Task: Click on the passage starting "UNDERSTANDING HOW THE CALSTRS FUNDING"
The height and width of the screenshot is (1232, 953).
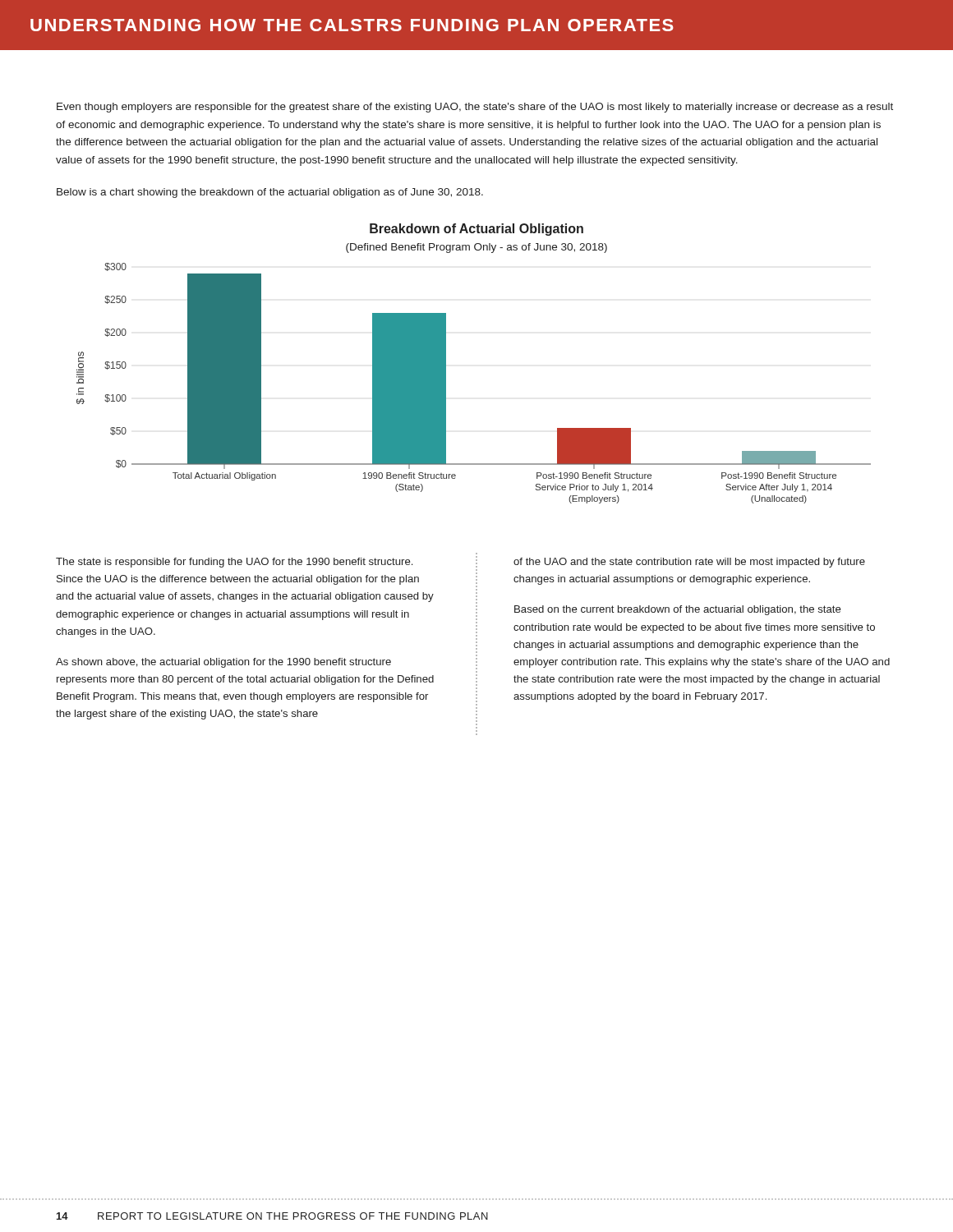Action: pyautogui.click(x=352, y=25)
